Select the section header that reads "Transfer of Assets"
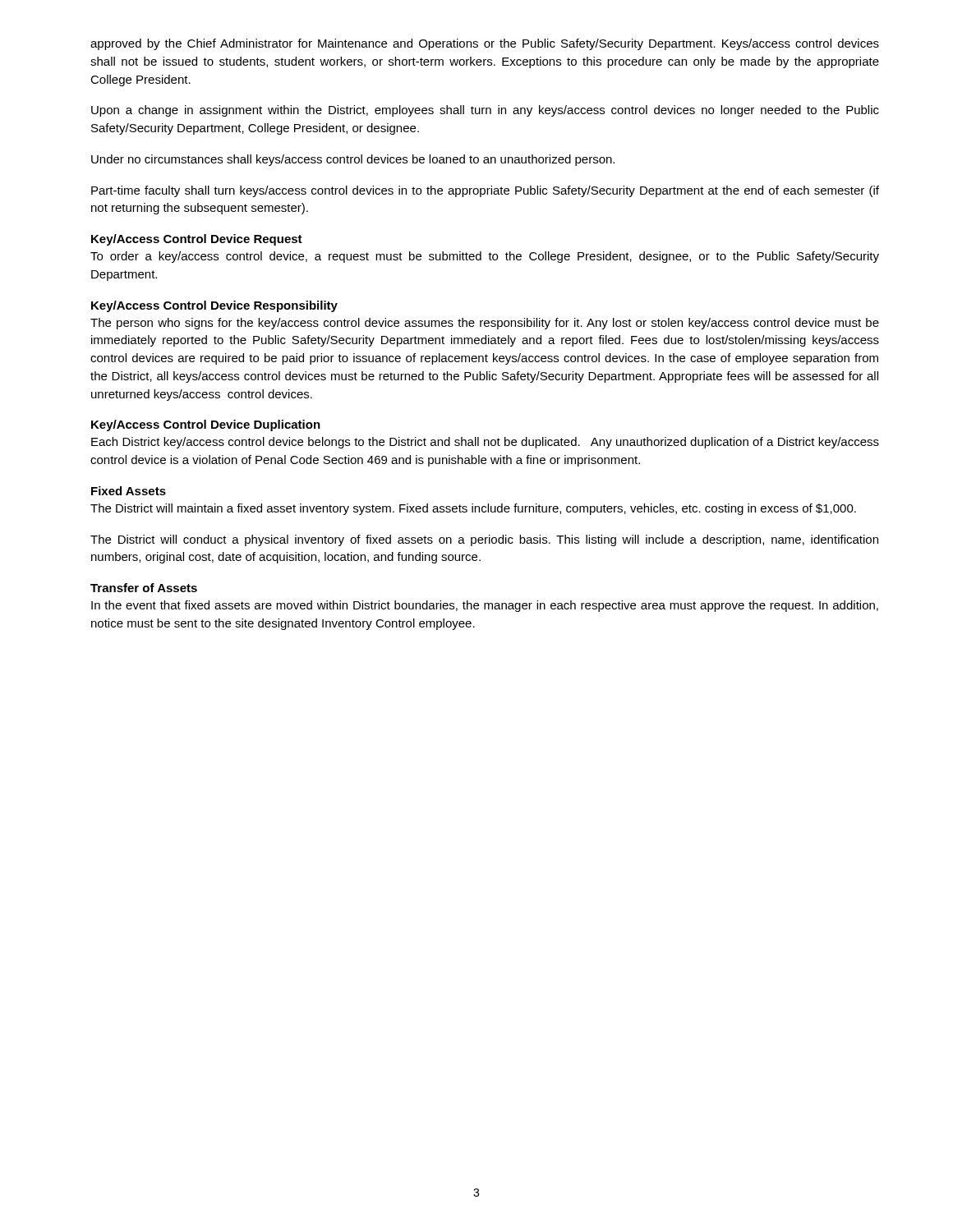Image resolution: width=953 pixels, height=1232 pixels. coord(144,588)
